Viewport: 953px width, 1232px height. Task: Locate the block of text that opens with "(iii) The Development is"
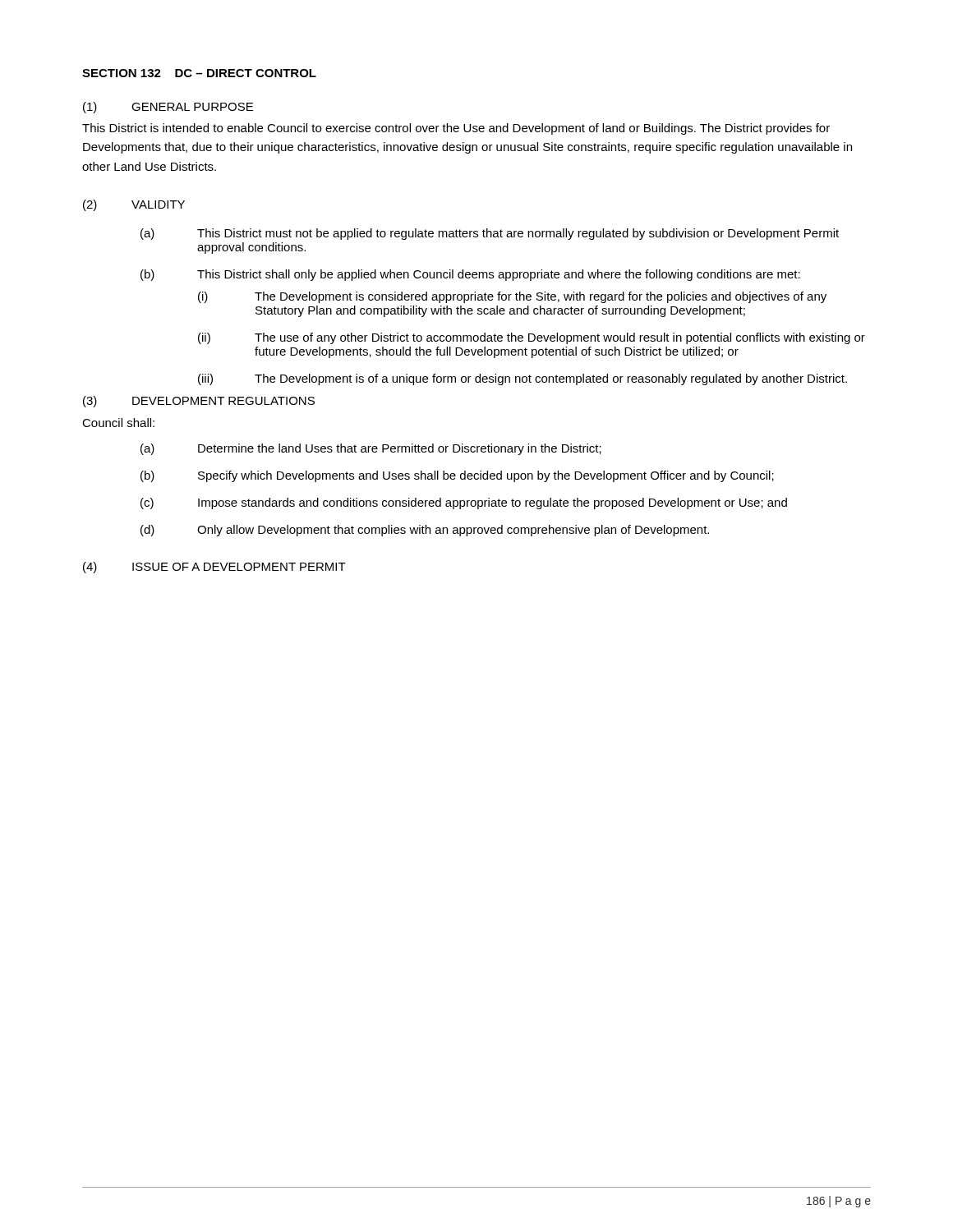534,378
